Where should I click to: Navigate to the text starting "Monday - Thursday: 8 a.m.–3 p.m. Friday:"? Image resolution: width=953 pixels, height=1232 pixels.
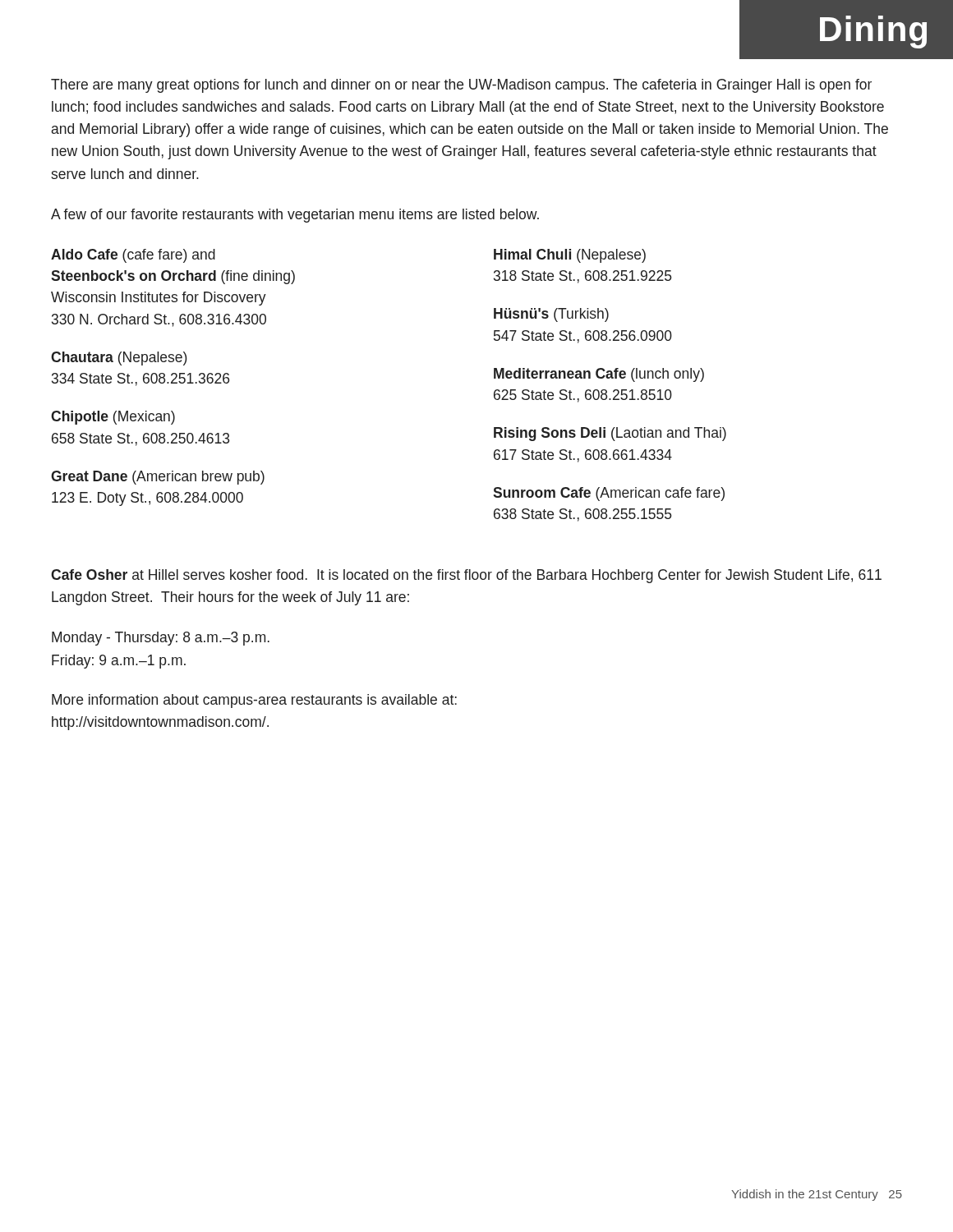point(161,649)
